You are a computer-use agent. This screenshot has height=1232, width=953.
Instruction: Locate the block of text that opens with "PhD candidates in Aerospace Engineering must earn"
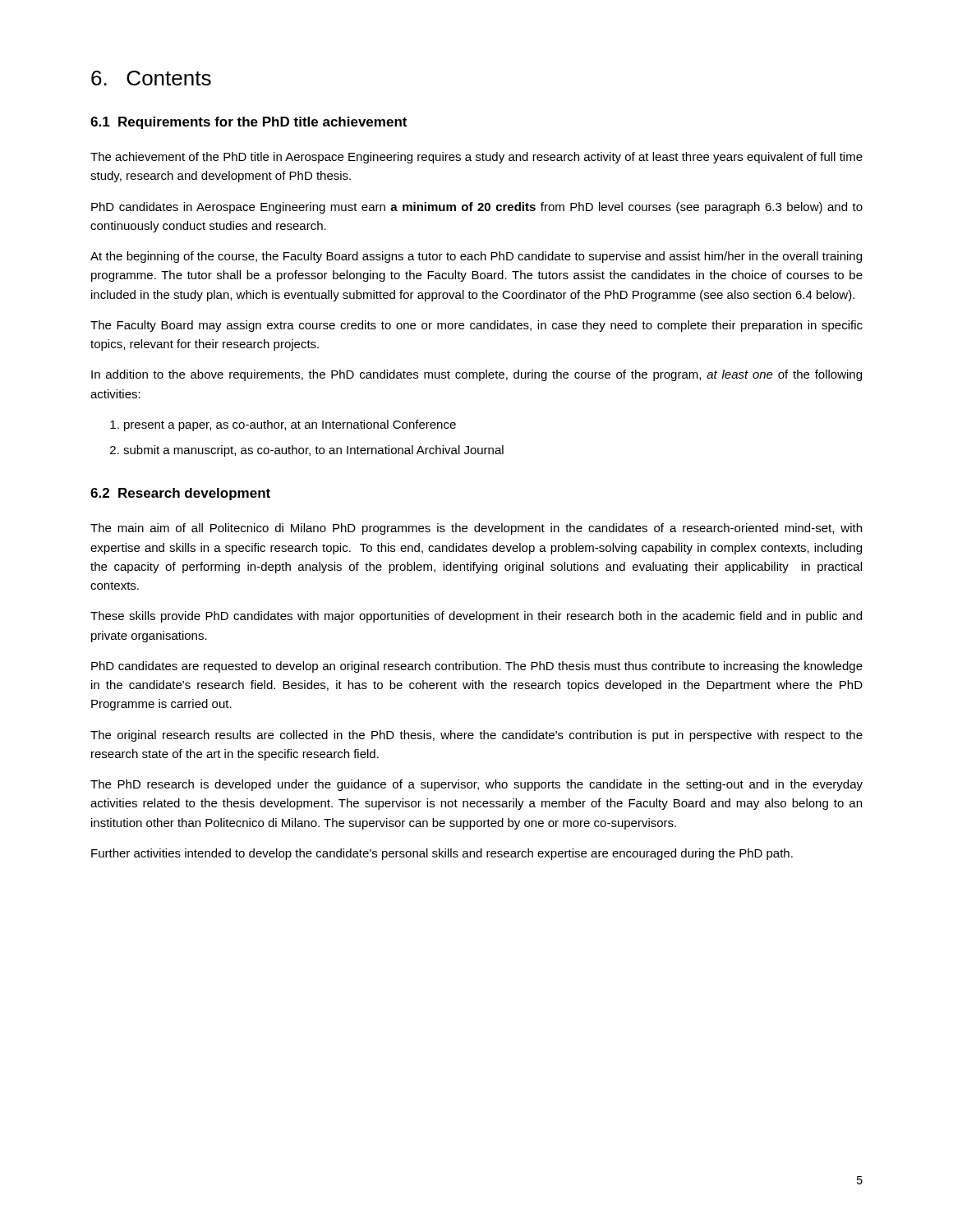[476, 216]
